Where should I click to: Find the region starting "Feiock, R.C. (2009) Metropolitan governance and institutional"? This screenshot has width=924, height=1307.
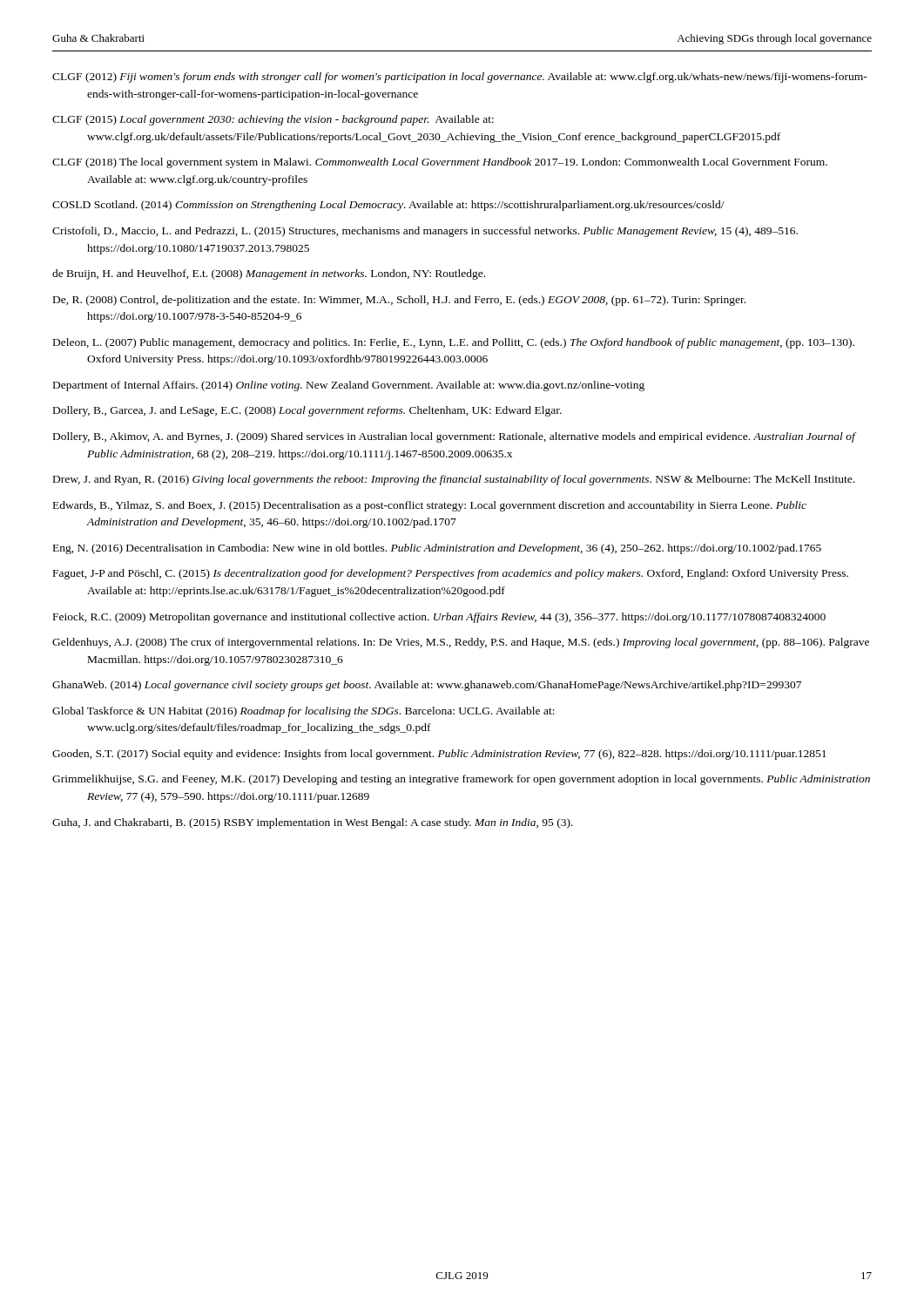462,616
